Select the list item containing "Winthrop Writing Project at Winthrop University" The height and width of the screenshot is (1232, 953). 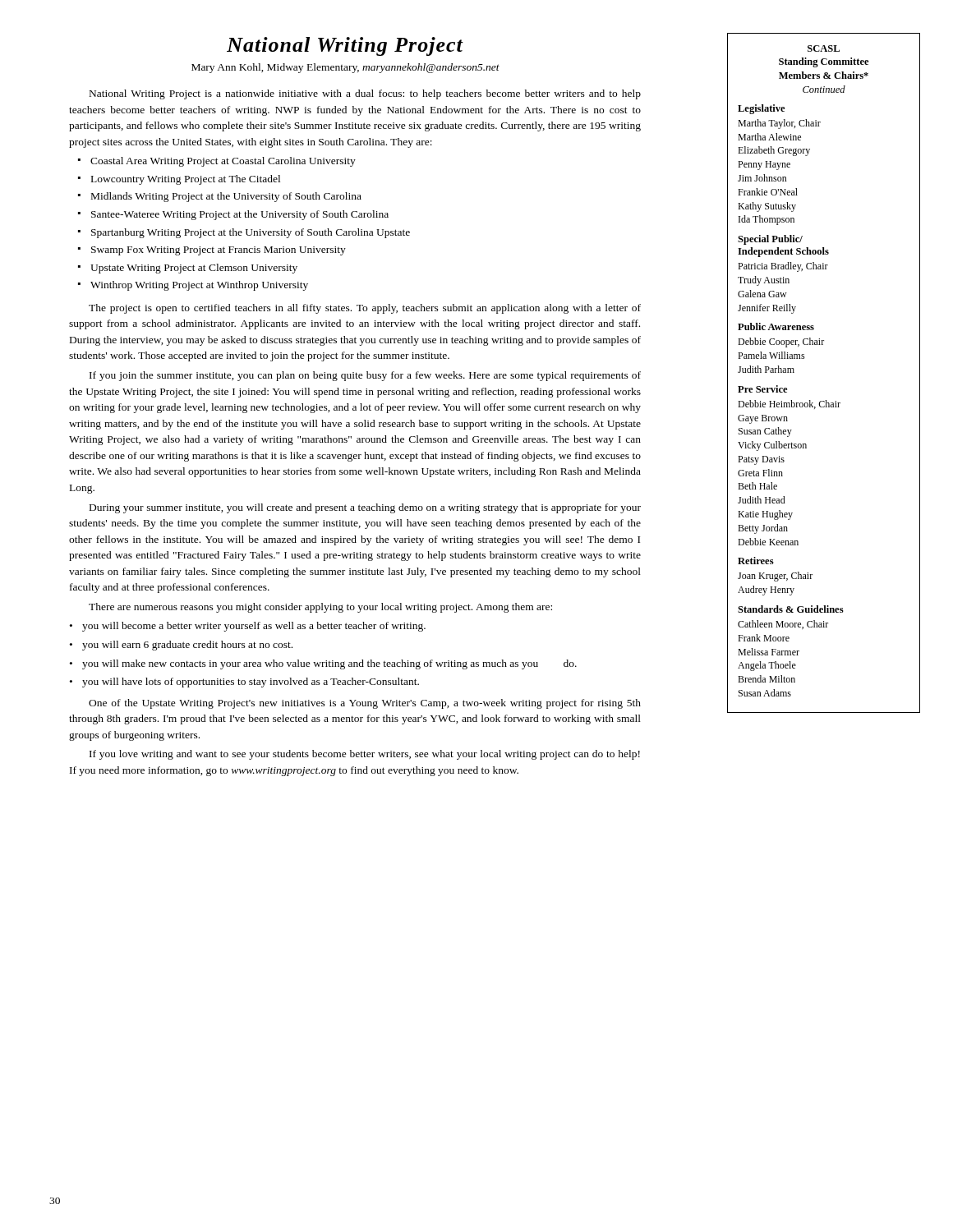(x=199, y=285)
